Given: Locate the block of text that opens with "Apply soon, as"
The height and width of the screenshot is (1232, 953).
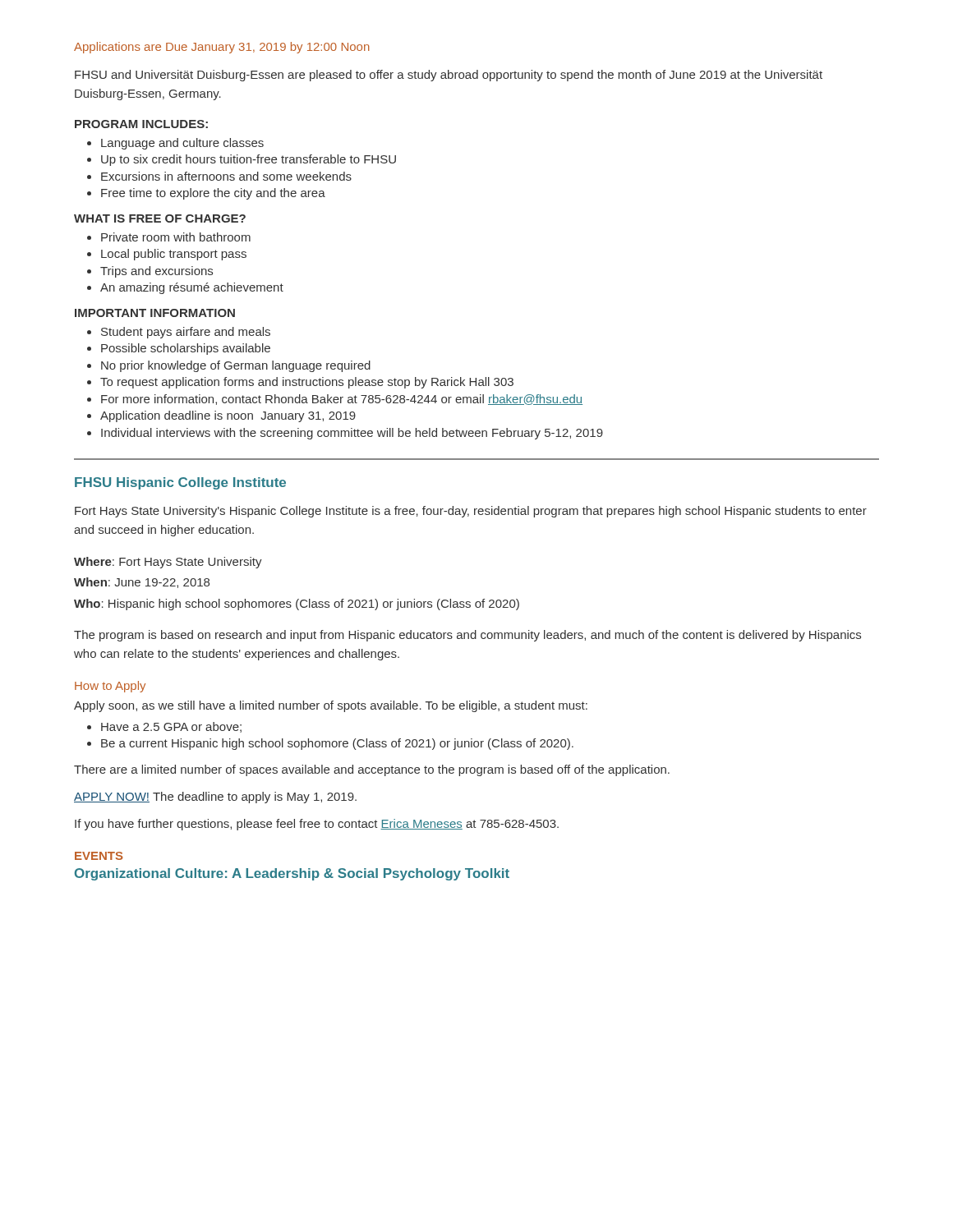Looking at the screenshot, I should 331,705.
